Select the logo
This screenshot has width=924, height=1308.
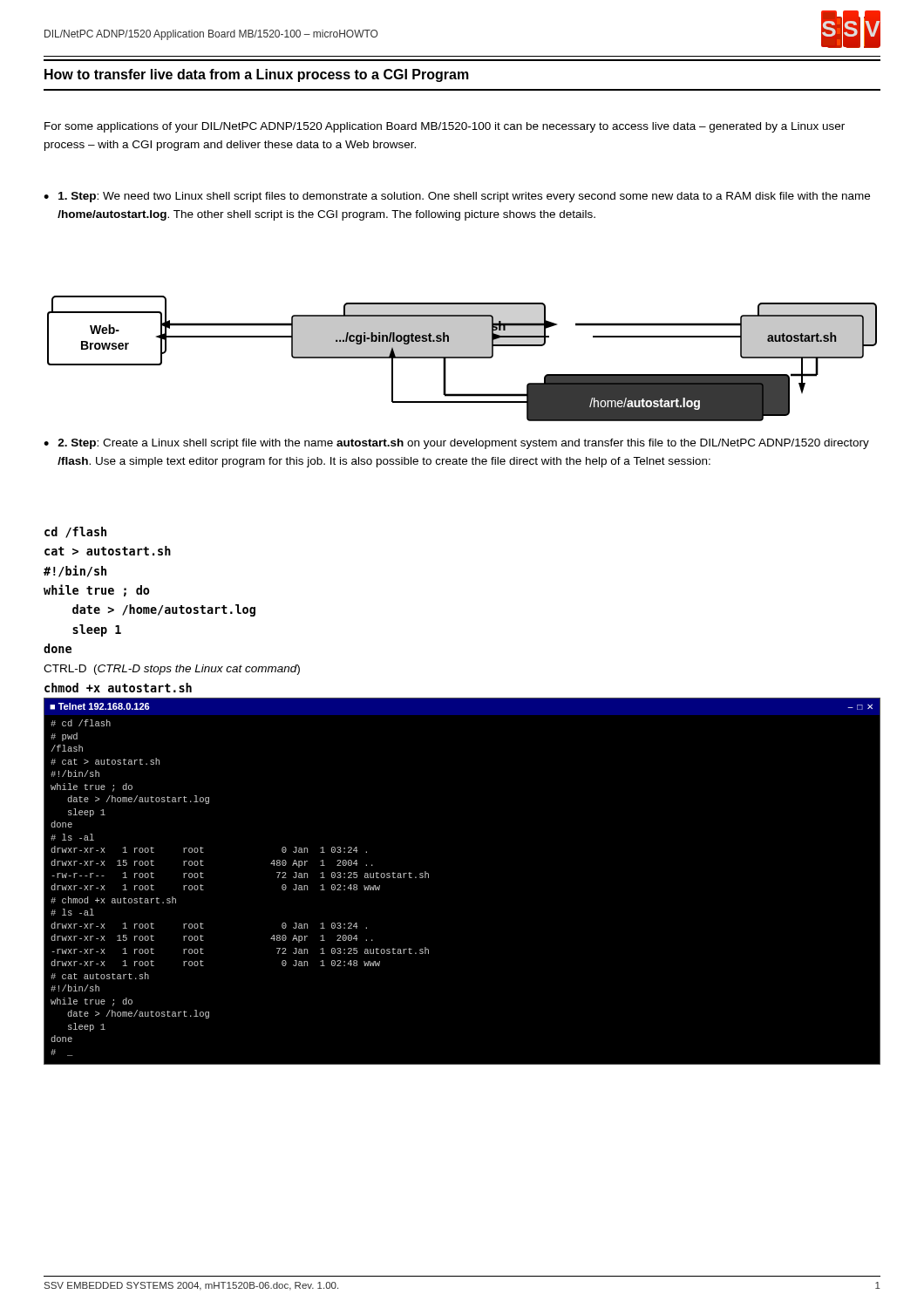tap(853, 34)
